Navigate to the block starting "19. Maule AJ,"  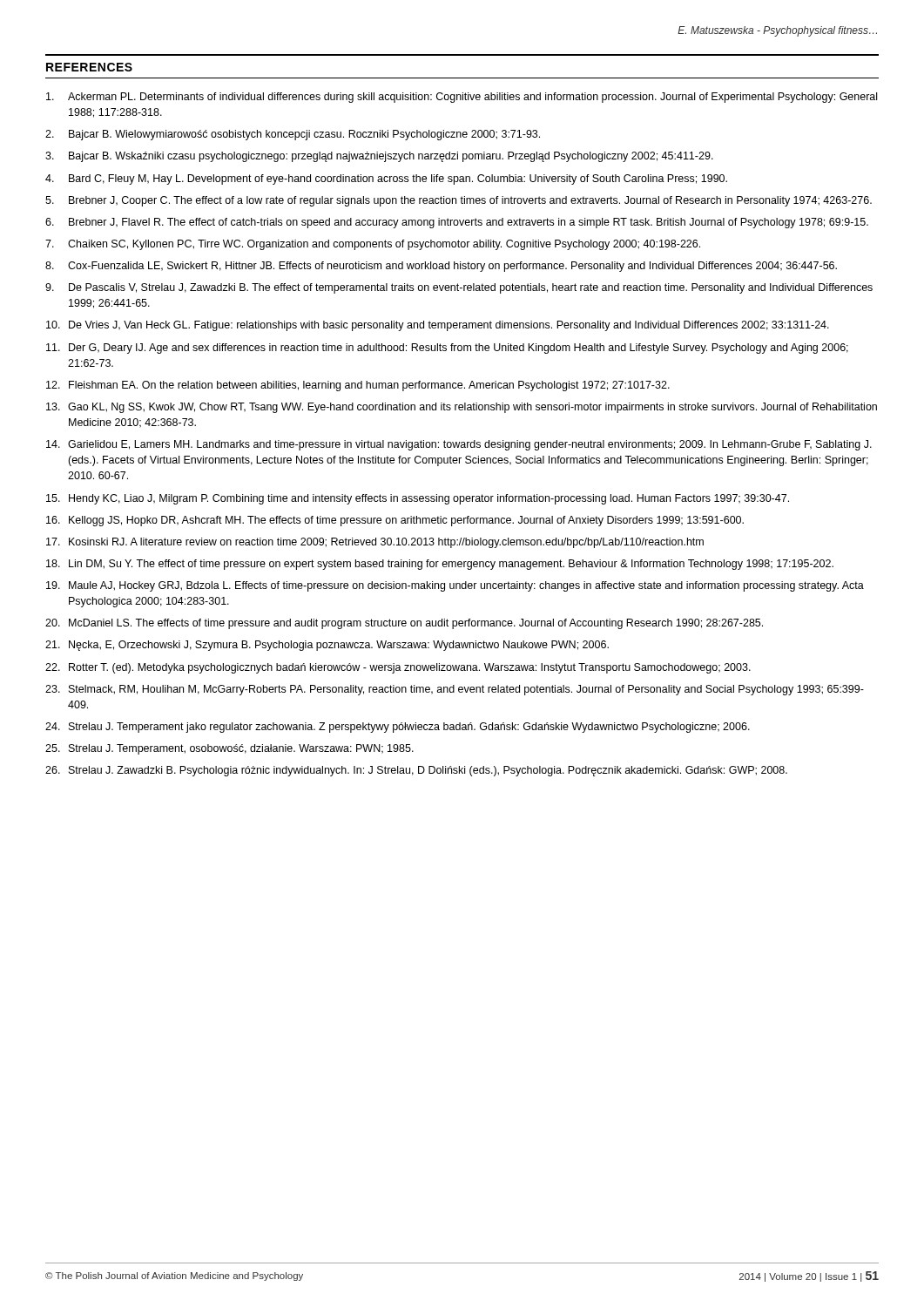(462, 594)
